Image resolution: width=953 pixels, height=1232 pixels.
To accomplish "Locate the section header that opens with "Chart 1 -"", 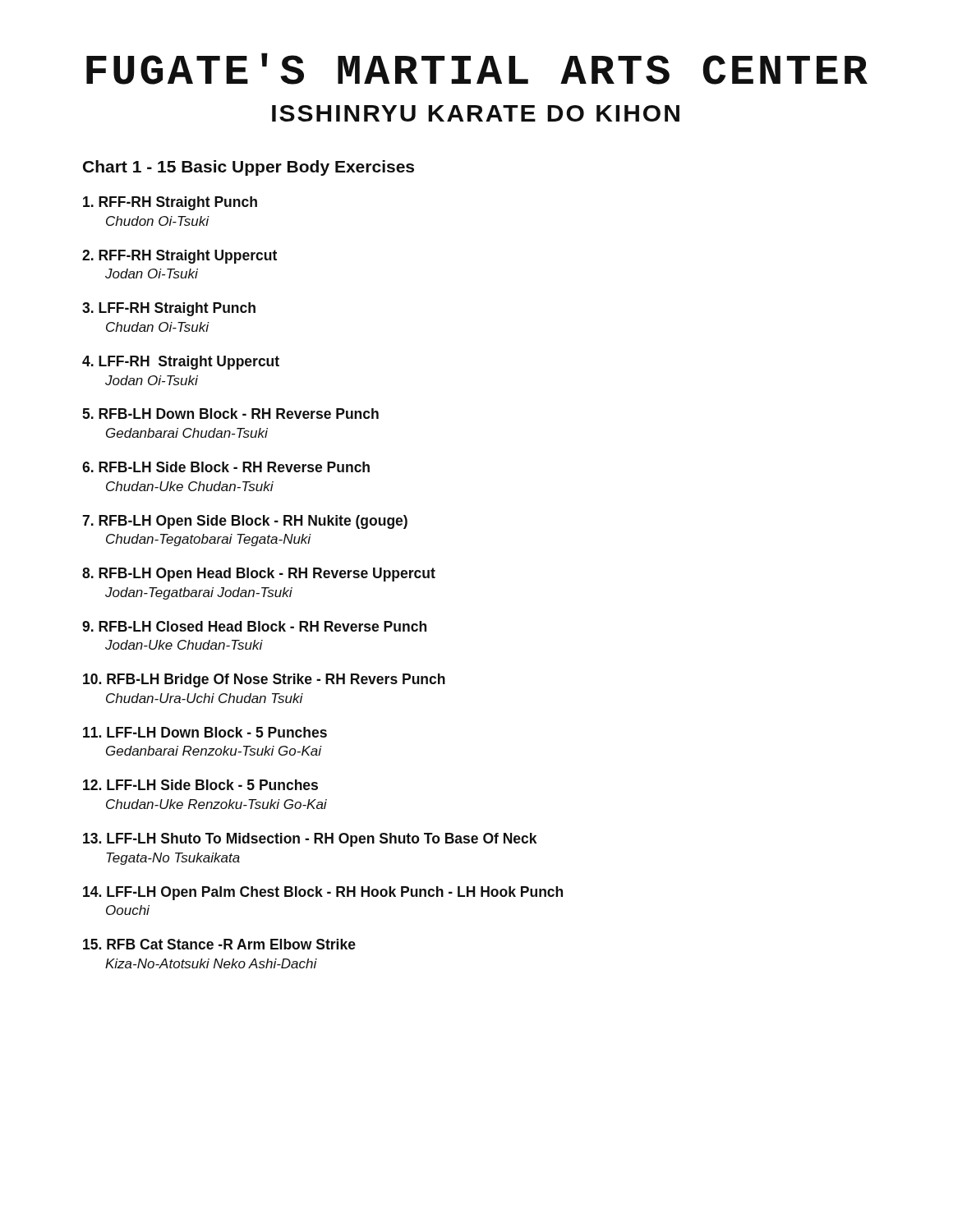I will pos(249,167).
